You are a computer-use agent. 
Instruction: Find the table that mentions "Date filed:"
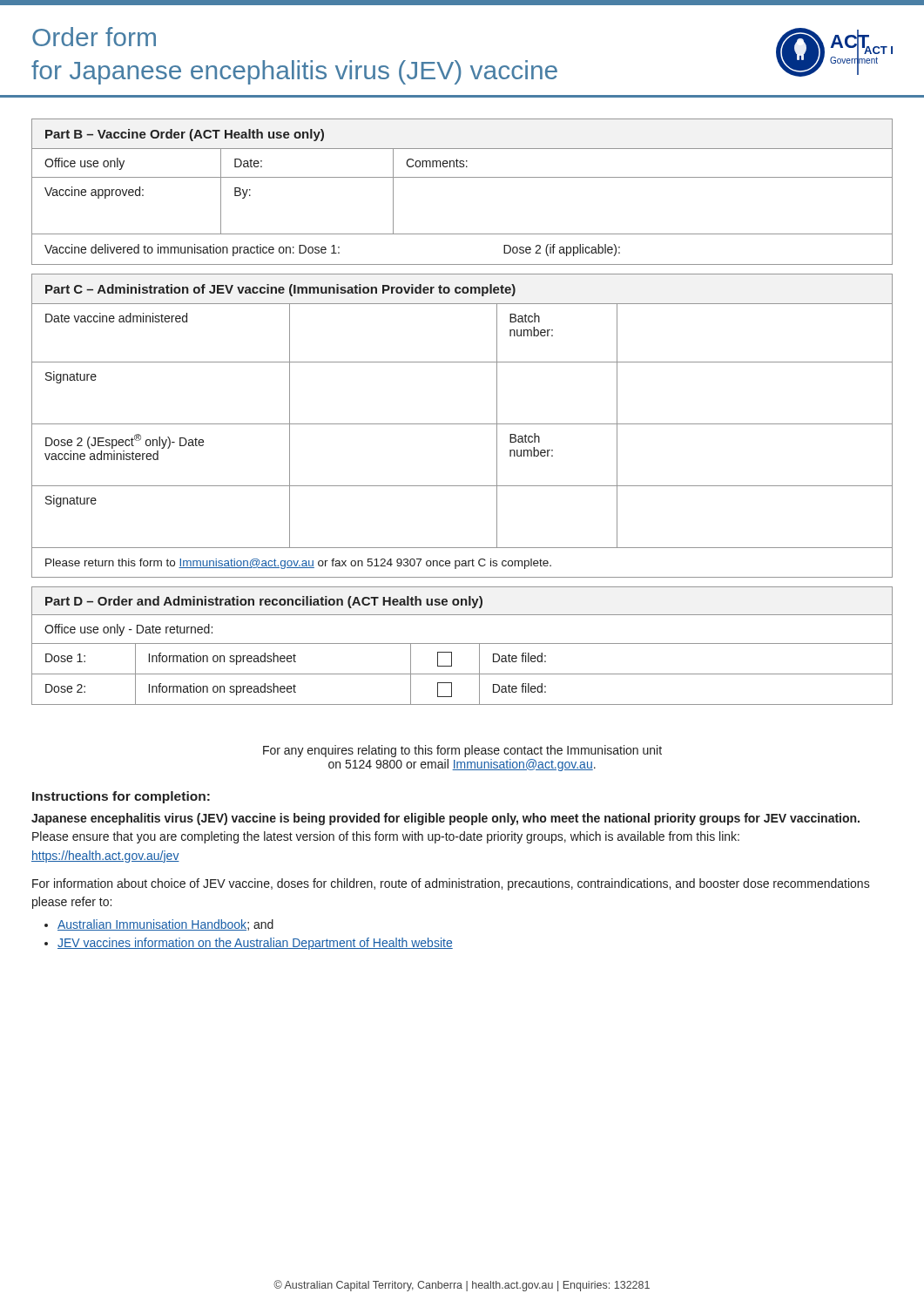pos(462,646)
